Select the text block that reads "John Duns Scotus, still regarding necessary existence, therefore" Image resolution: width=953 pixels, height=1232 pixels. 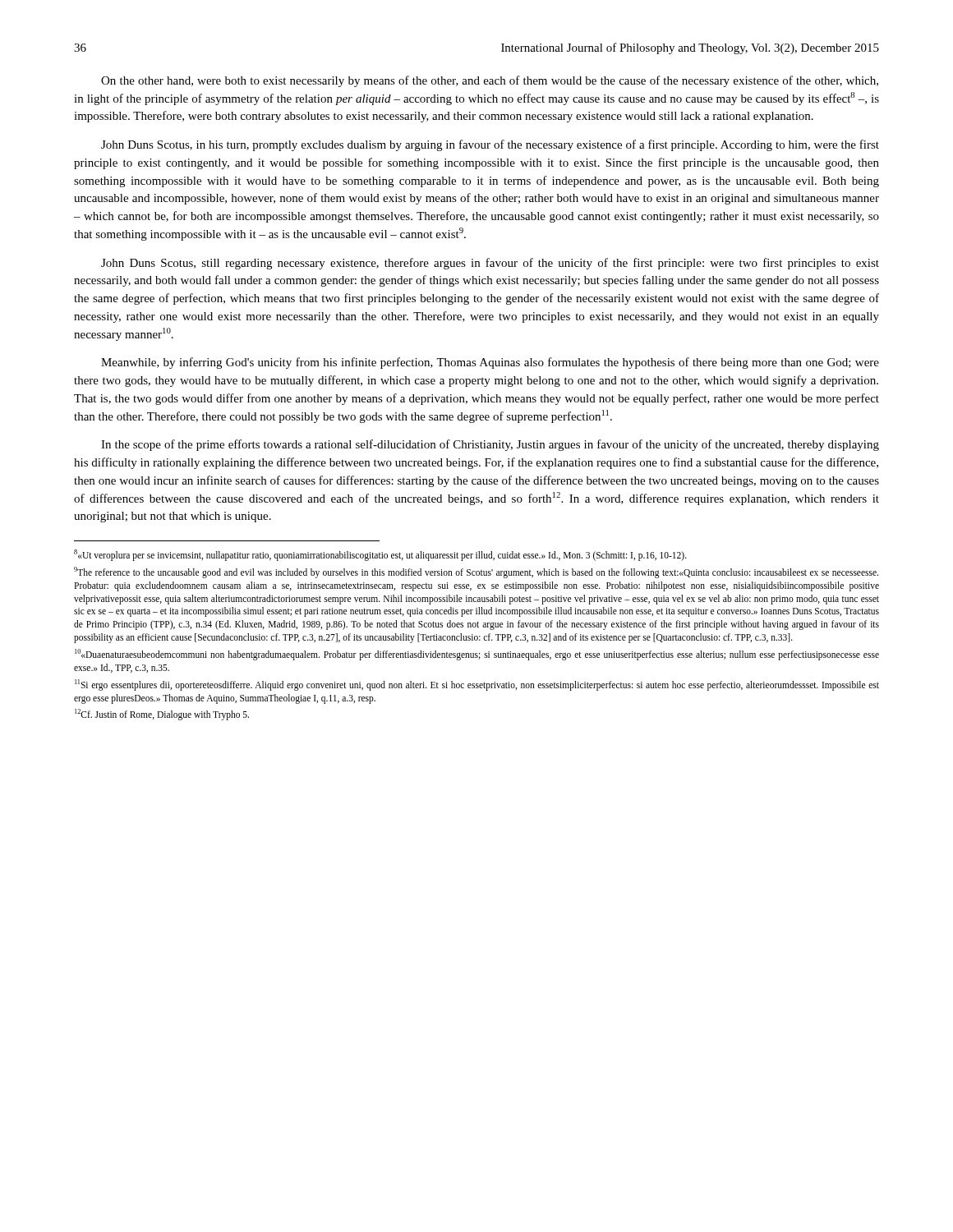tap(476, 298)
